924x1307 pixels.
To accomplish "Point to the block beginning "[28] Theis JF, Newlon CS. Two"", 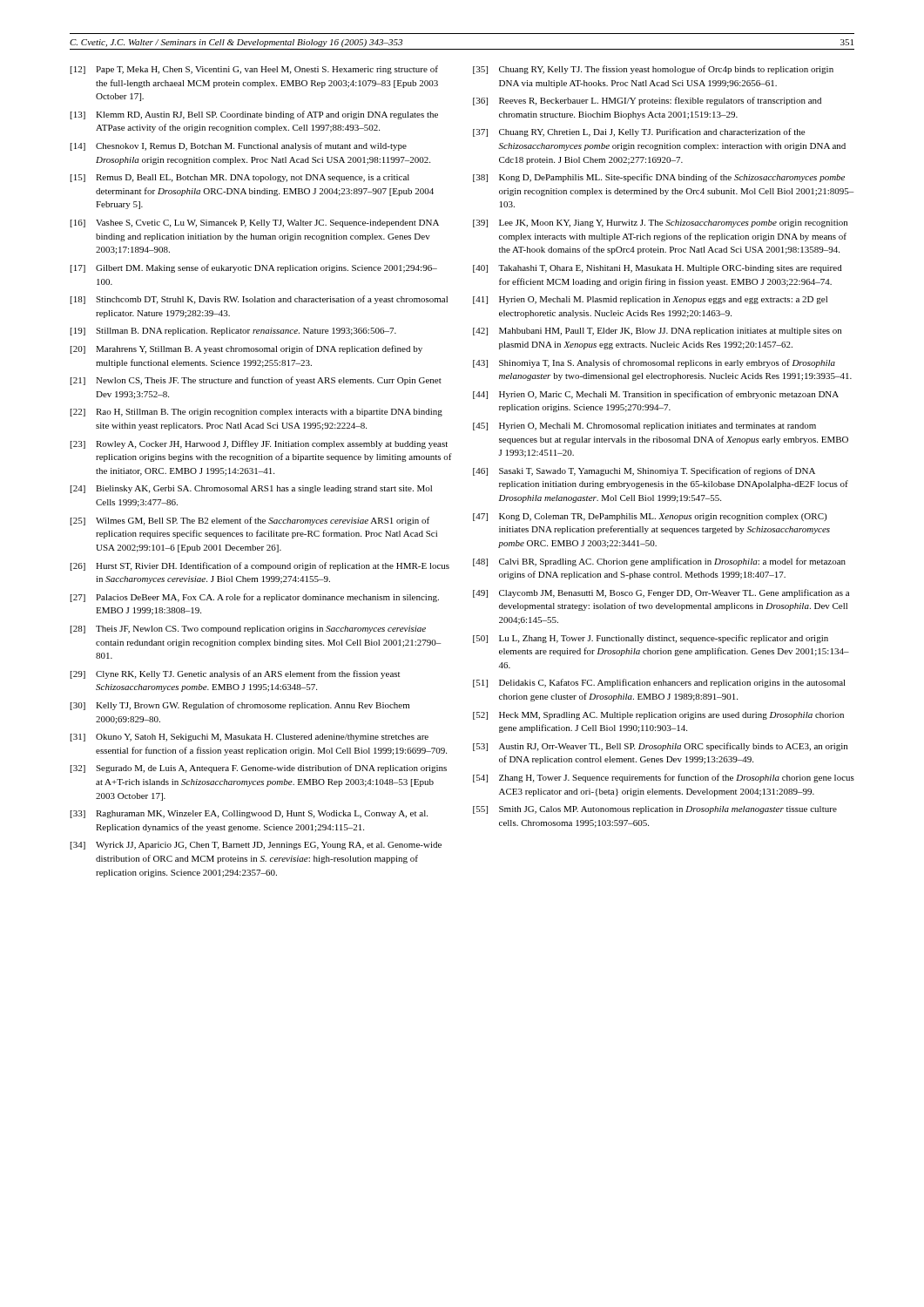I will [x=261, y=643].
